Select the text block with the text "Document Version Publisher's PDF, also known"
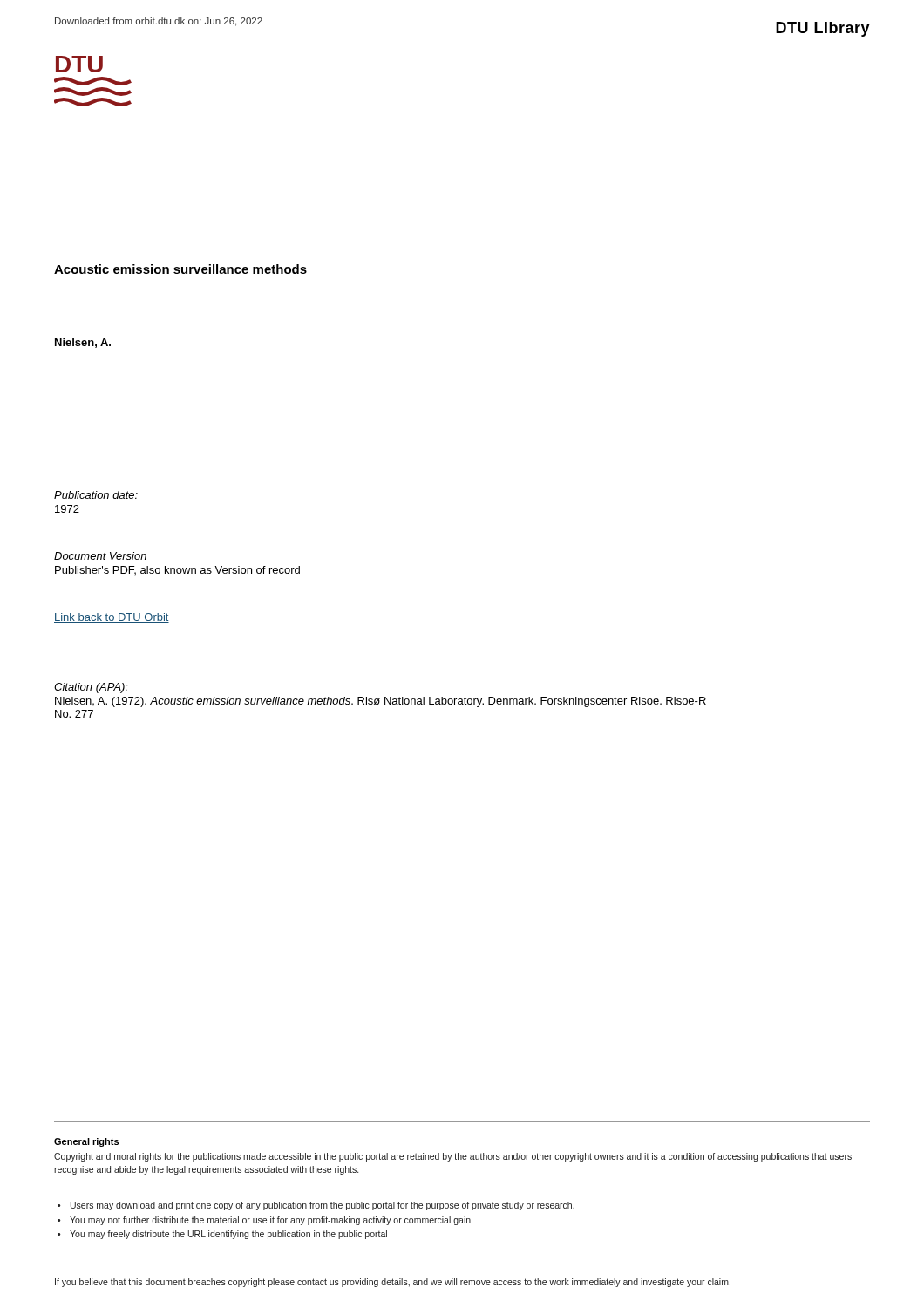 (x=272, y=563)
